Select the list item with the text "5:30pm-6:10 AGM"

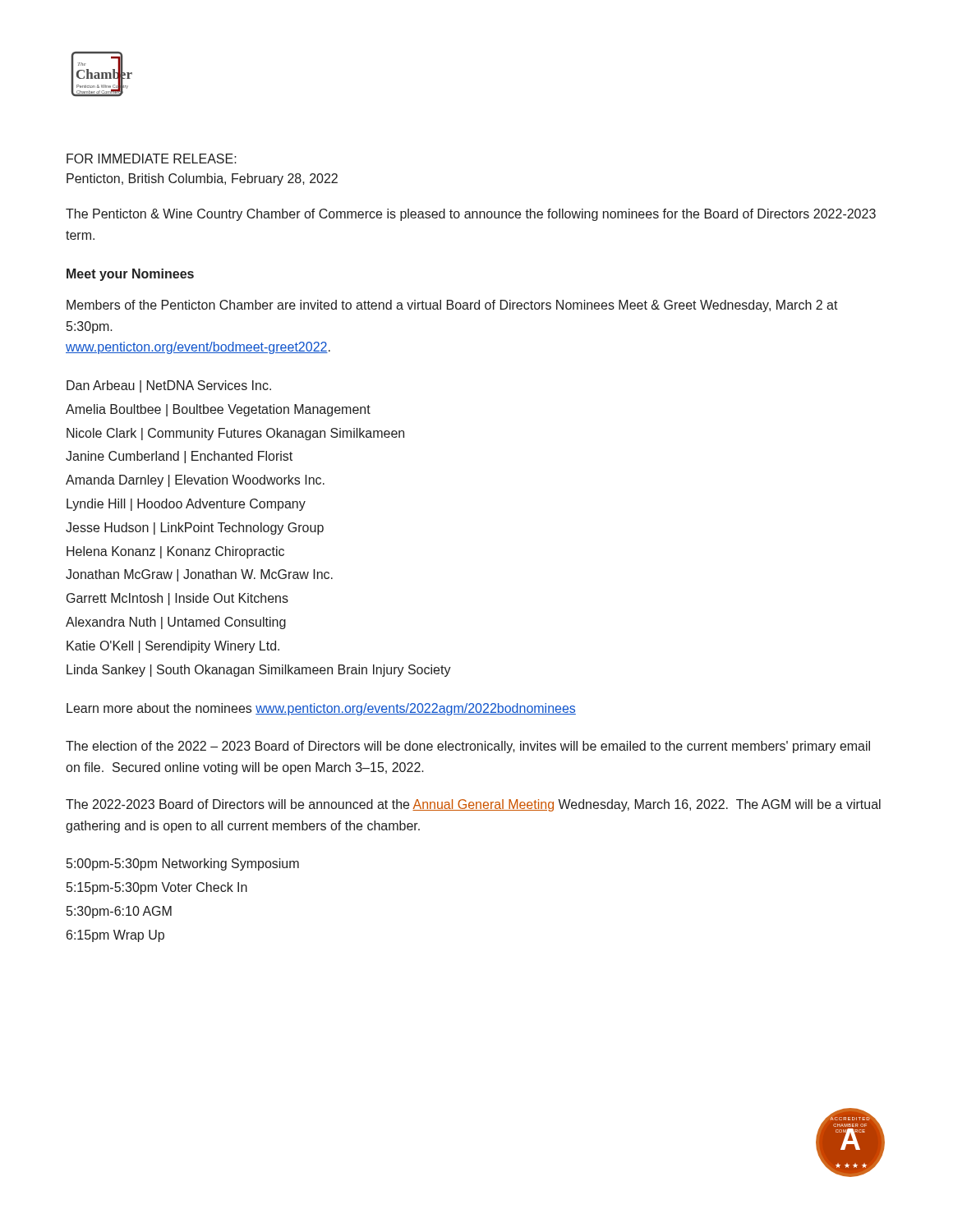(119, 911)
